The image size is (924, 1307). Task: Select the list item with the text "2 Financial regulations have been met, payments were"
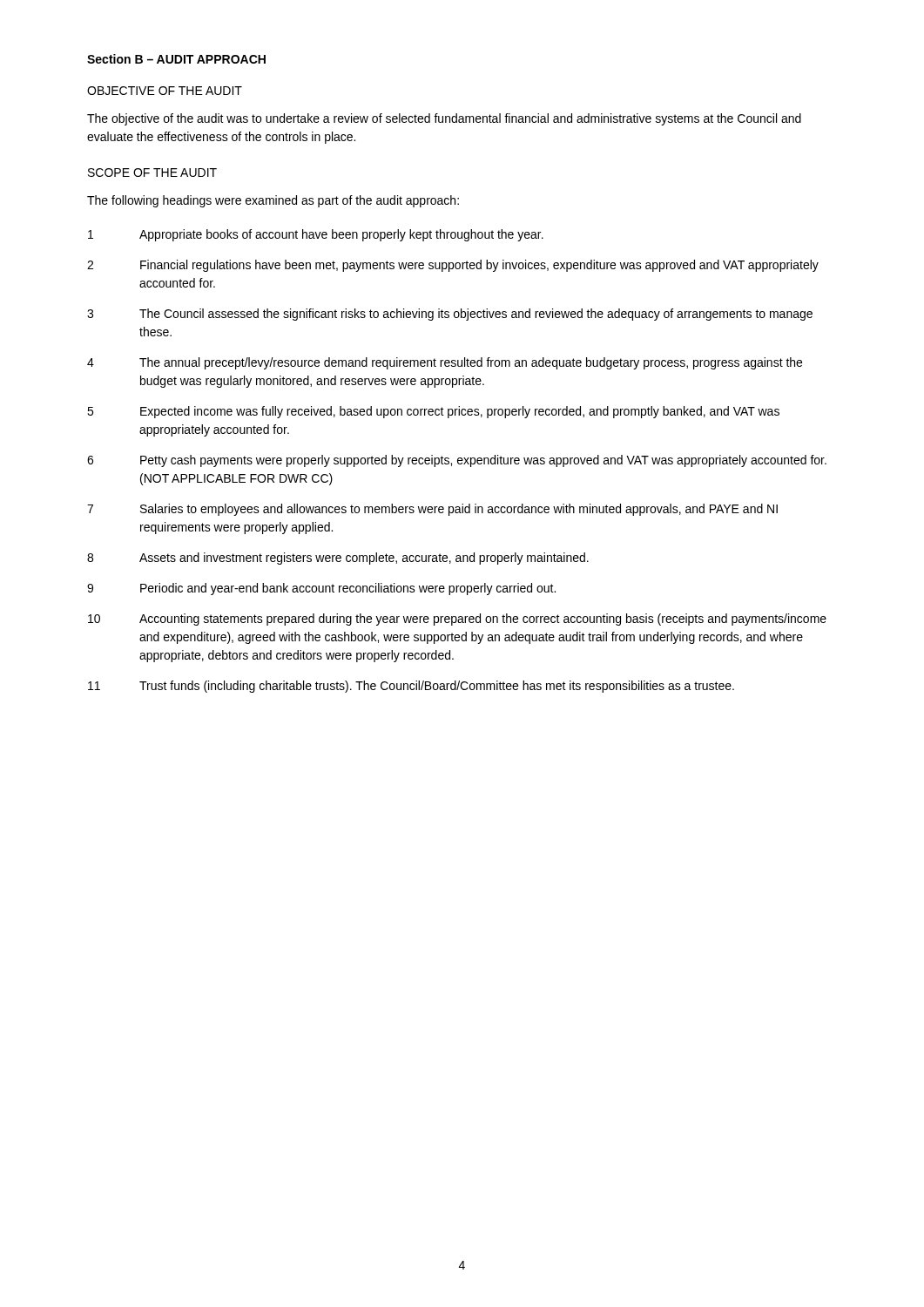(x=462, y=274)
